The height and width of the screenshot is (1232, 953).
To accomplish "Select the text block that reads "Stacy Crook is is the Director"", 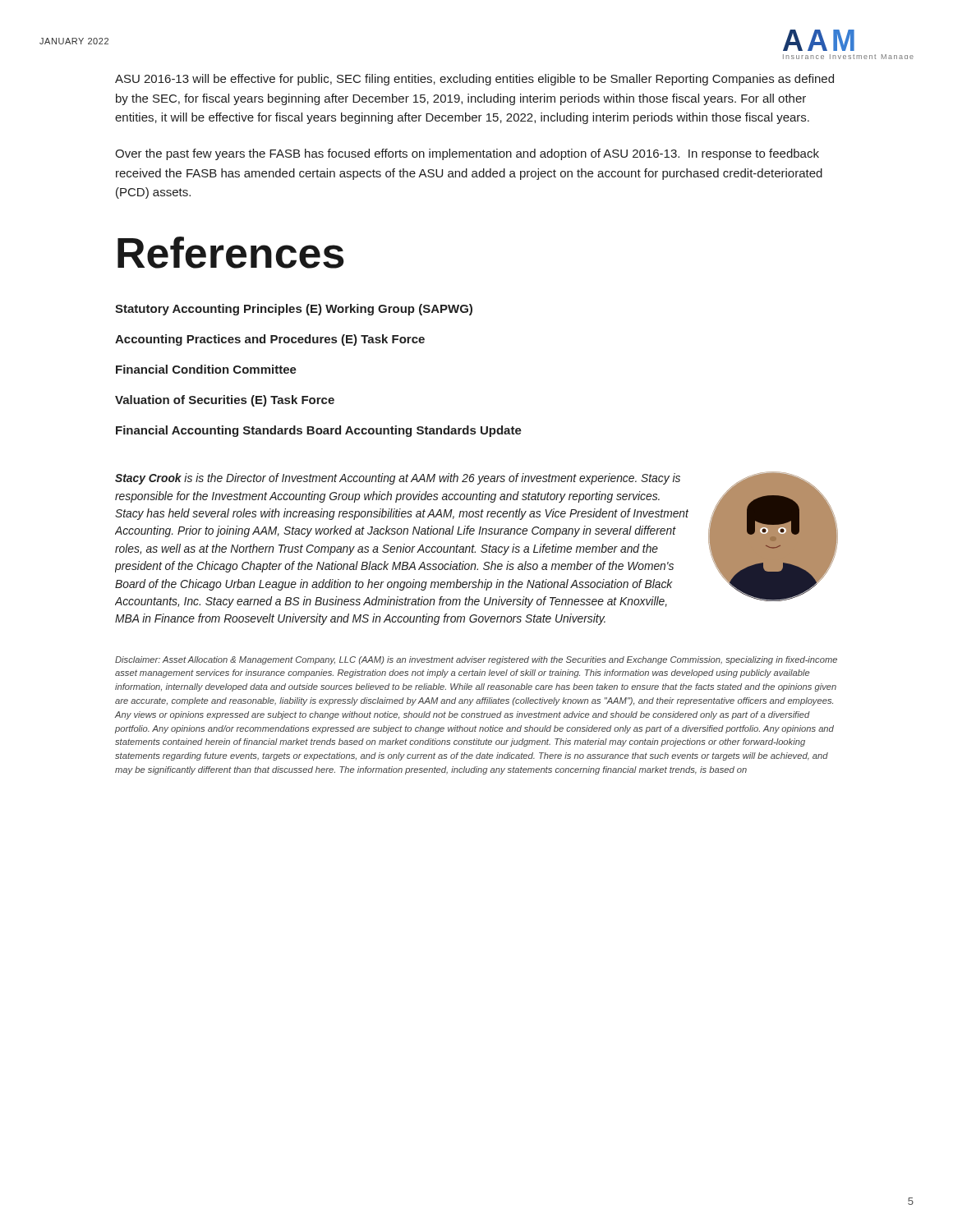I will (x=402, y=549).
